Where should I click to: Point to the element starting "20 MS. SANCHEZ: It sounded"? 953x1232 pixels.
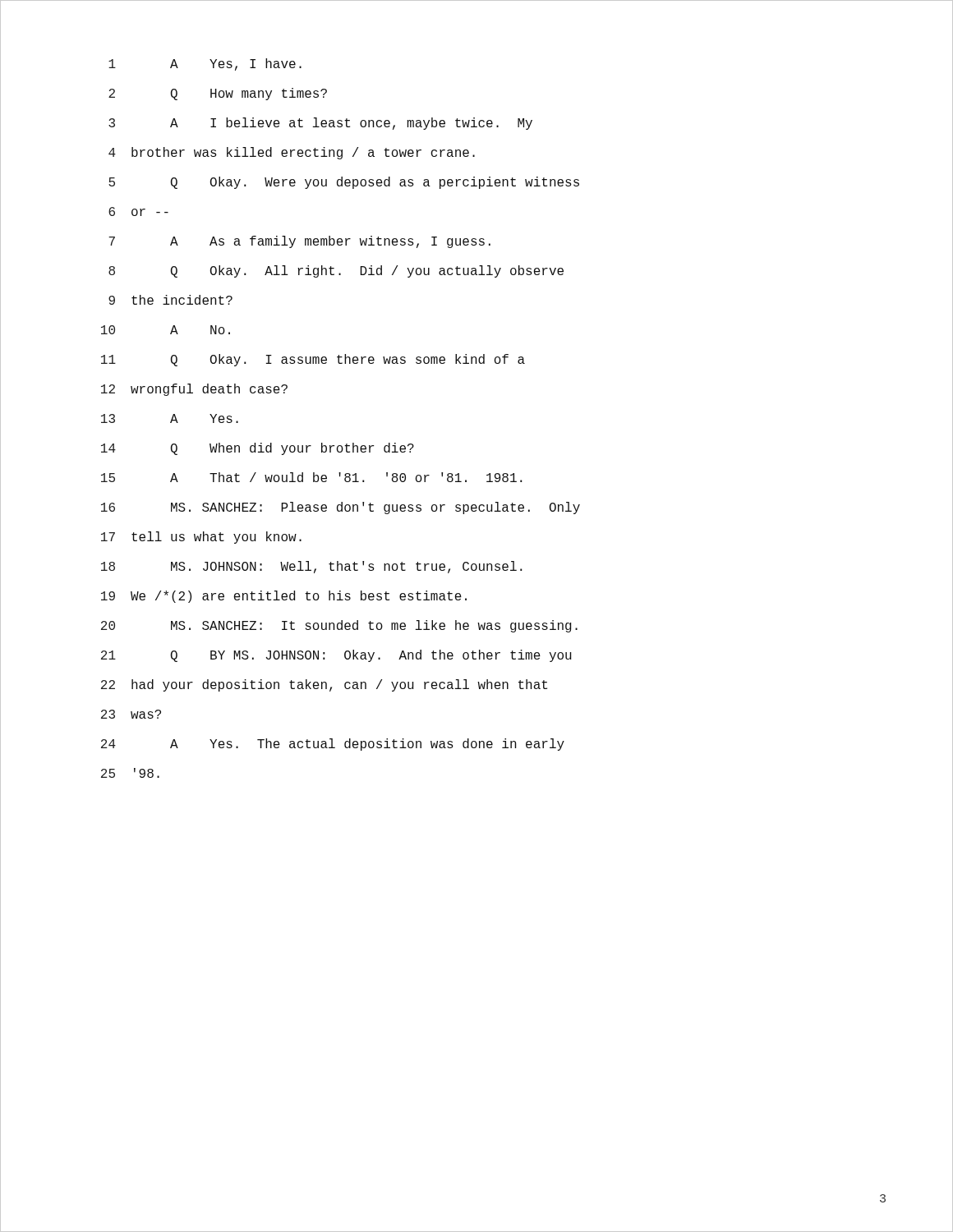point(485,627)
